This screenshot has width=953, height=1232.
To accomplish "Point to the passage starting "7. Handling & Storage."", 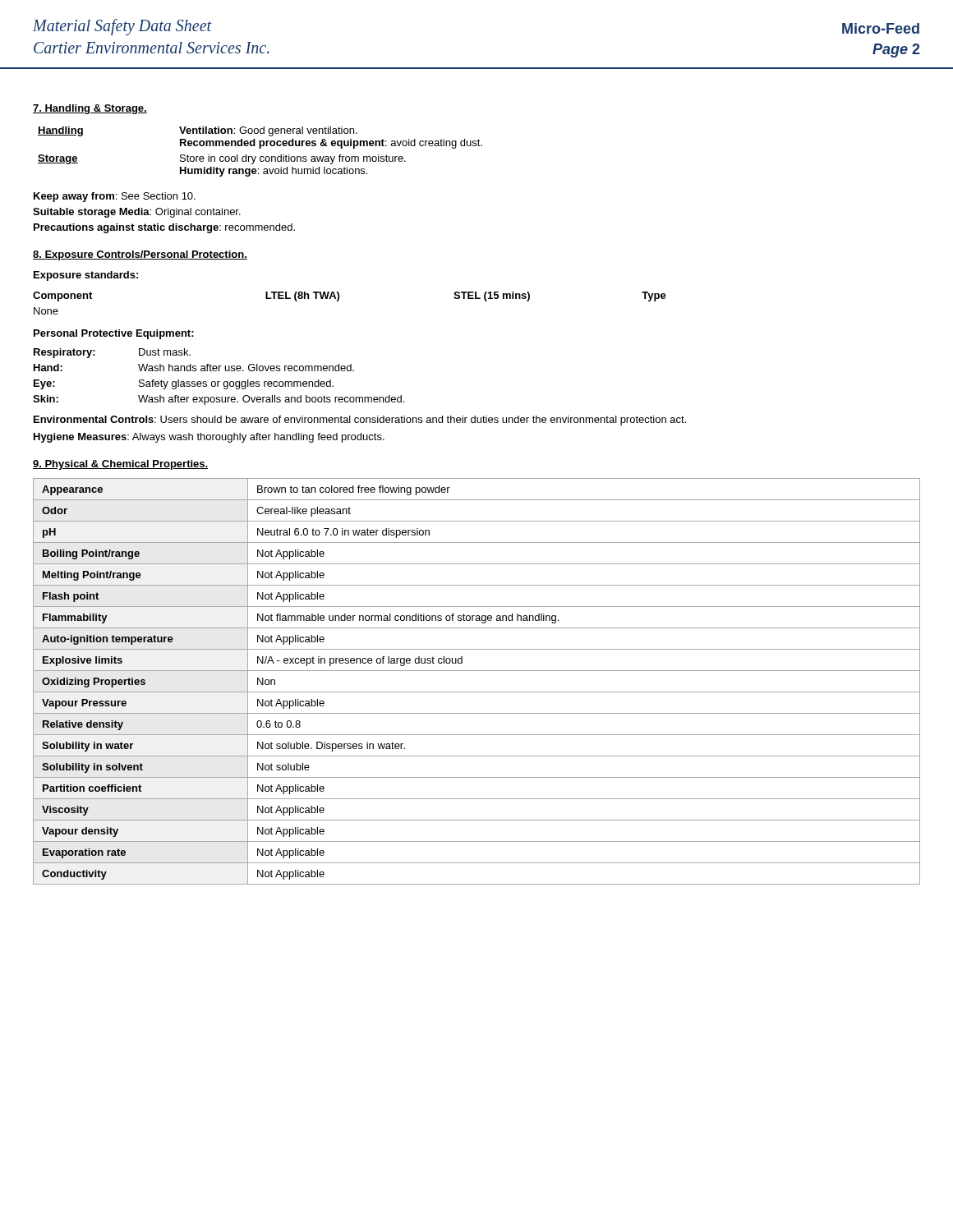I will 90,108.
